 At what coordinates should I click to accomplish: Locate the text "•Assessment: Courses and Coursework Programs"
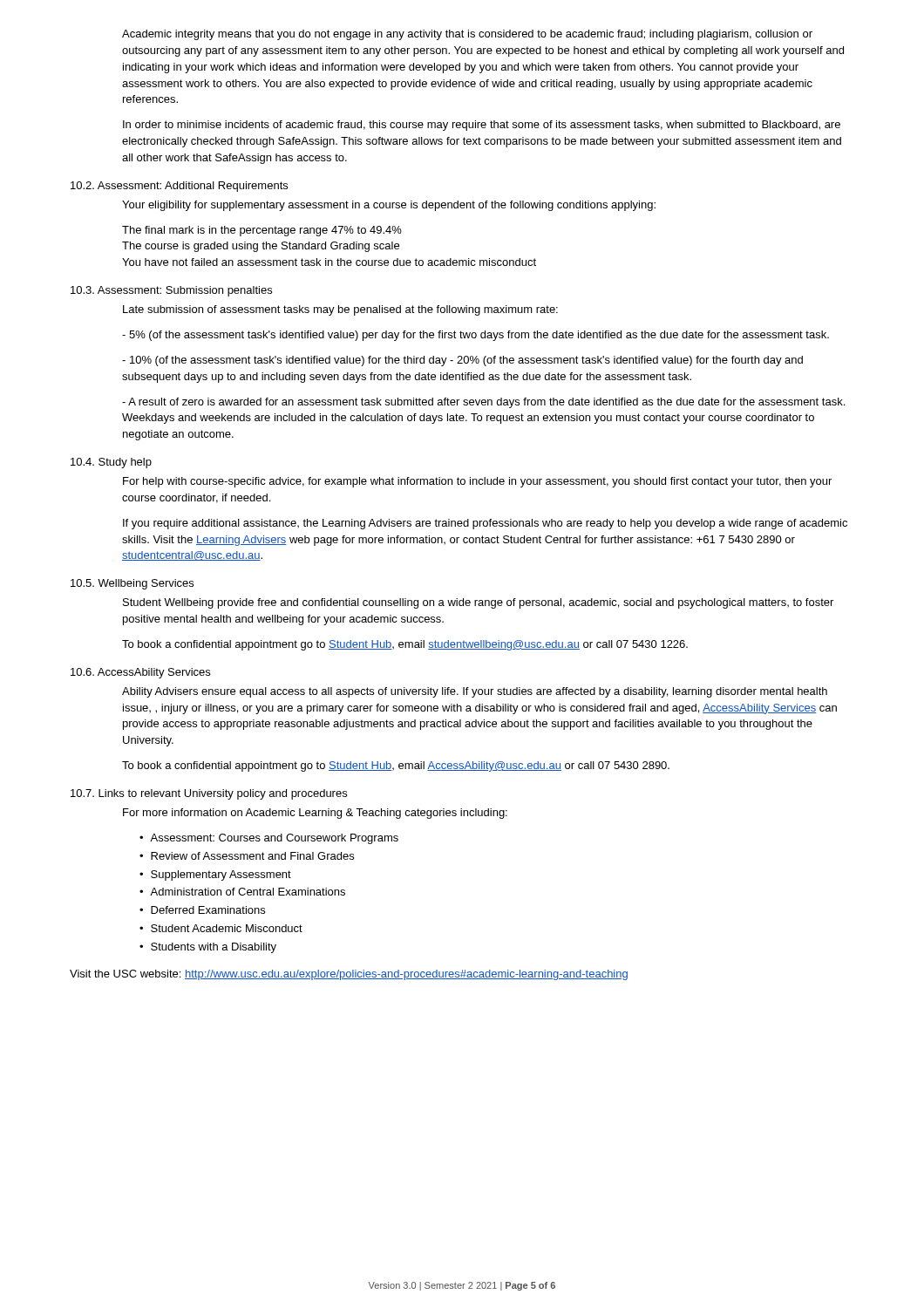click(x=269, y=838)
